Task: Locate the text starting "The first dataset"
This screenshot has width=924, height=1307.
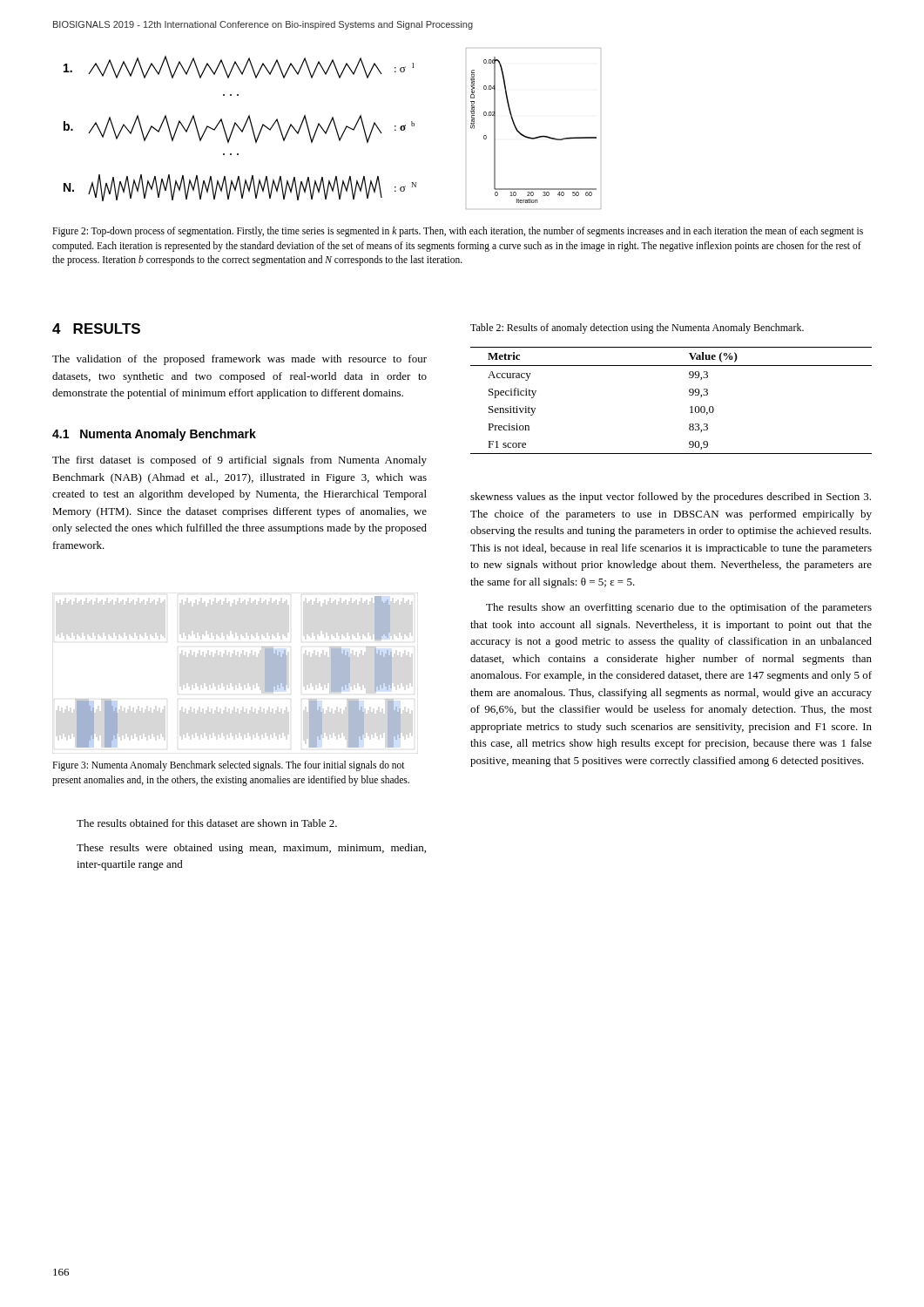Action: click(x=240, y=502)
